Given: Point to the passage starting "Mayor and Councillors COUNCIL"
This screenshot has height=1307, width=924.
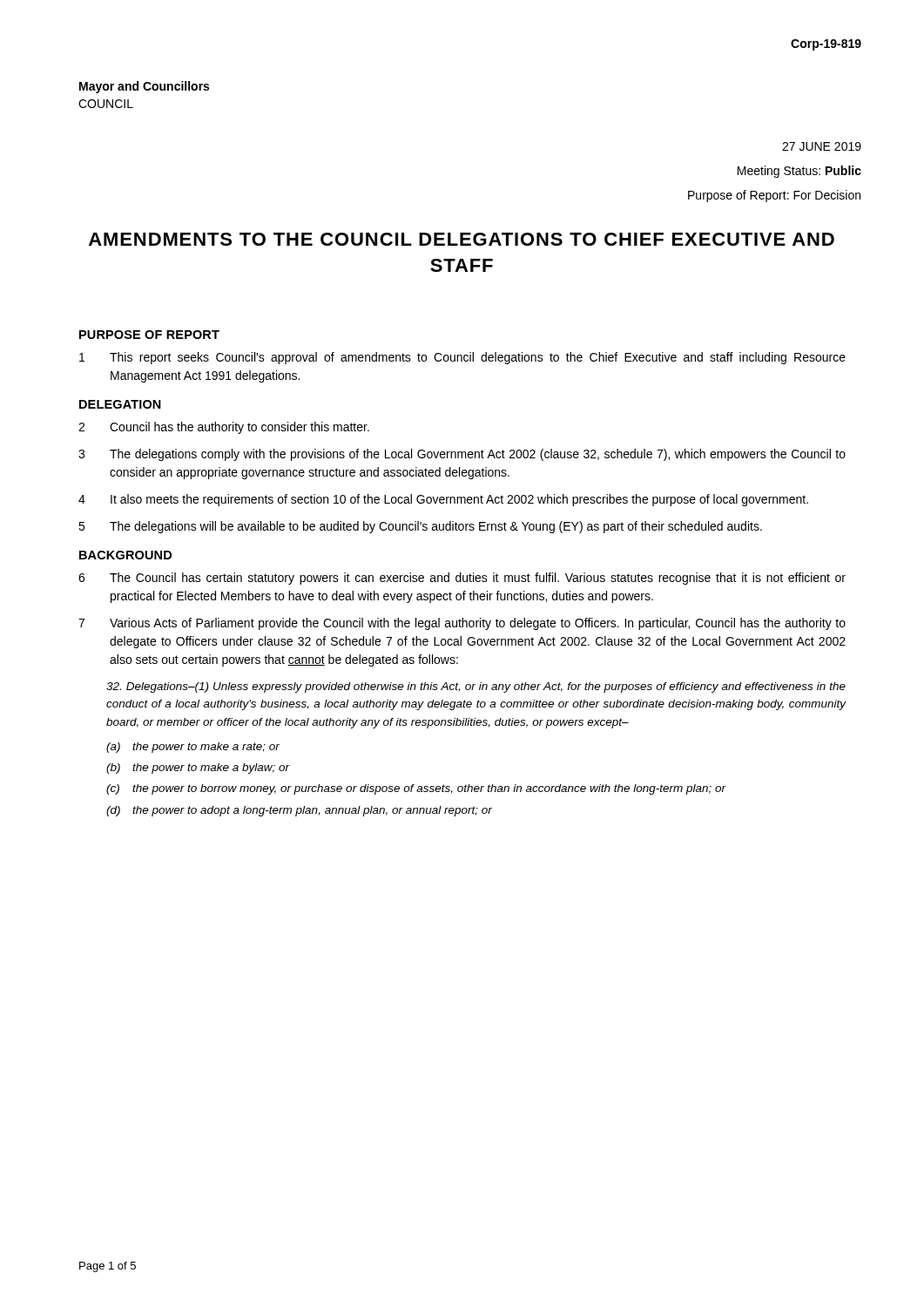Looking at the screenshot, I should click(144, 95).
